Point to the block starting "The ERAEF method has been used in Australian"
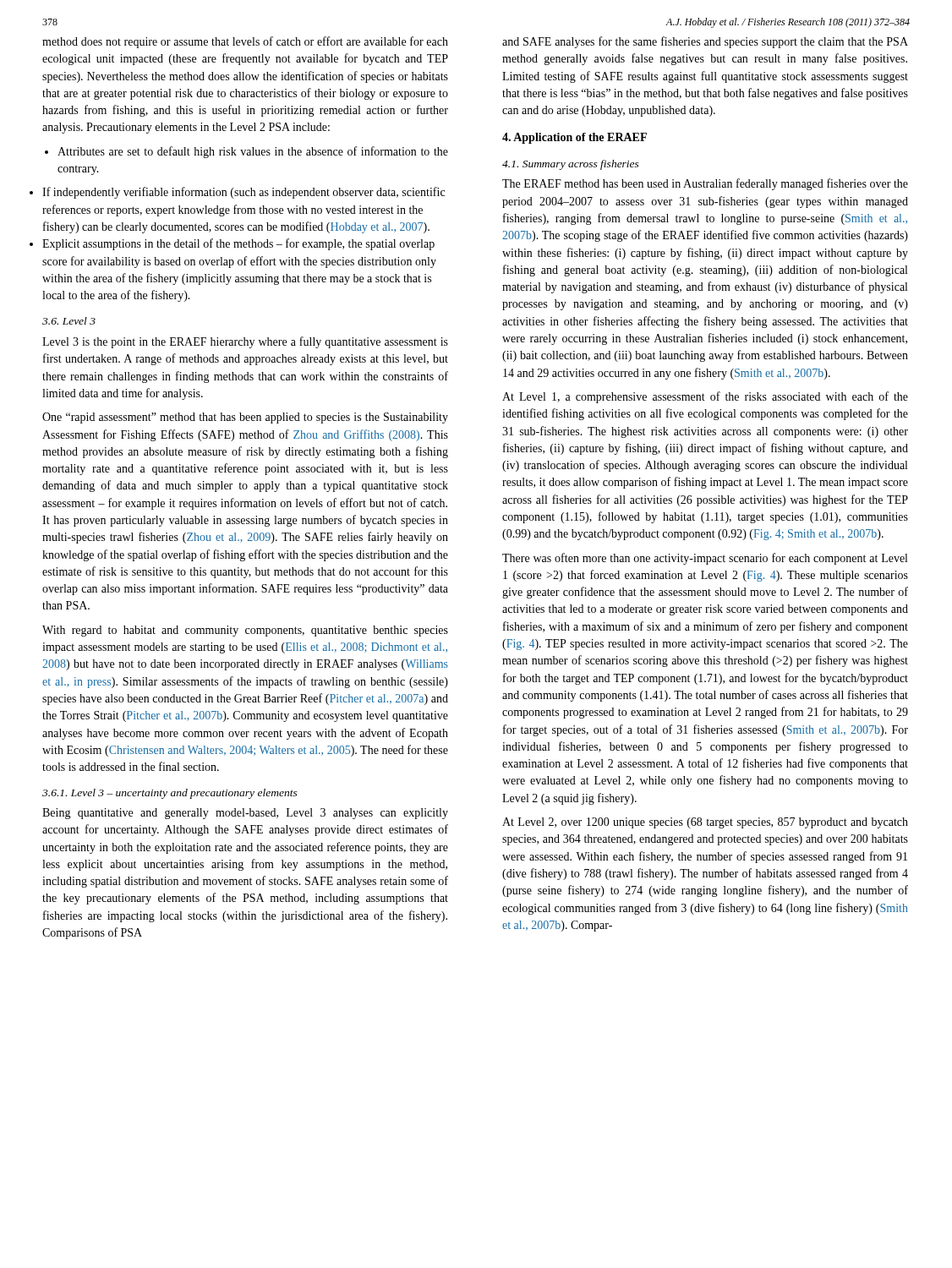The height and width of the screenshot is (1268, 952). [705, 555]
